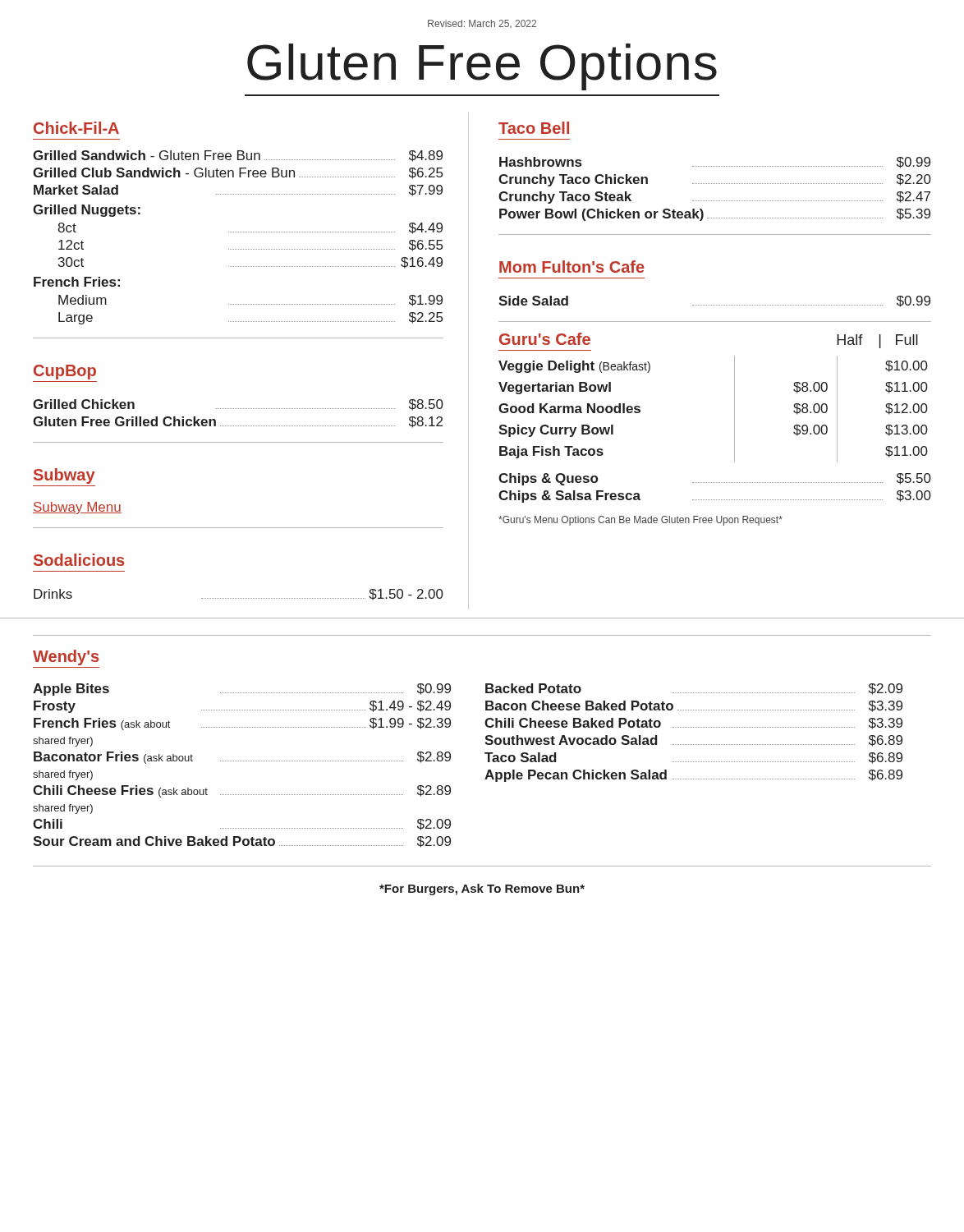This screenshot has height=1232, width=964.
Task: Locate the list item containing "Apple Bites $0.99"
Action: [x=242, y=689]
